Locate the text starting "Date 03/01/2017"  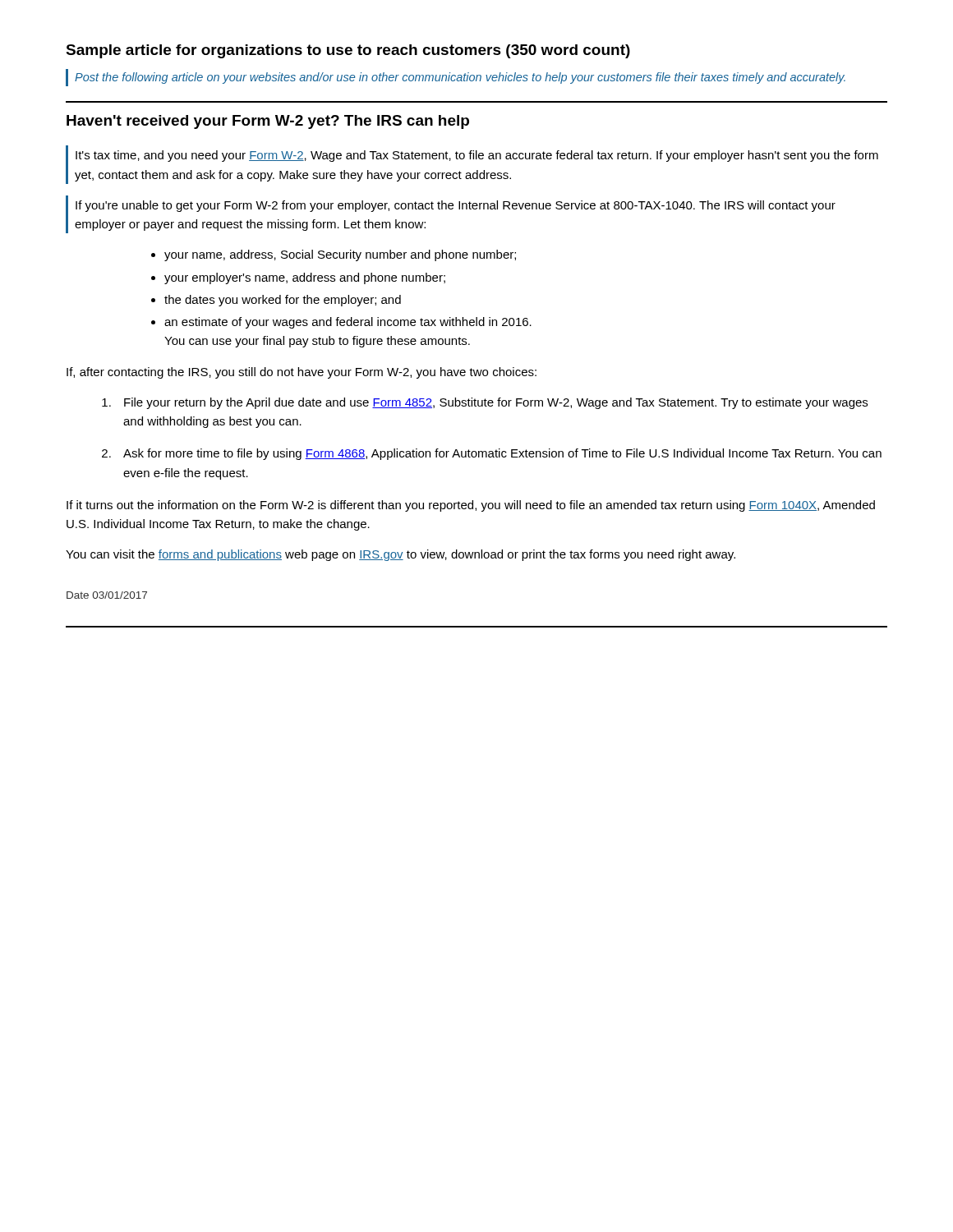(107, 595)
